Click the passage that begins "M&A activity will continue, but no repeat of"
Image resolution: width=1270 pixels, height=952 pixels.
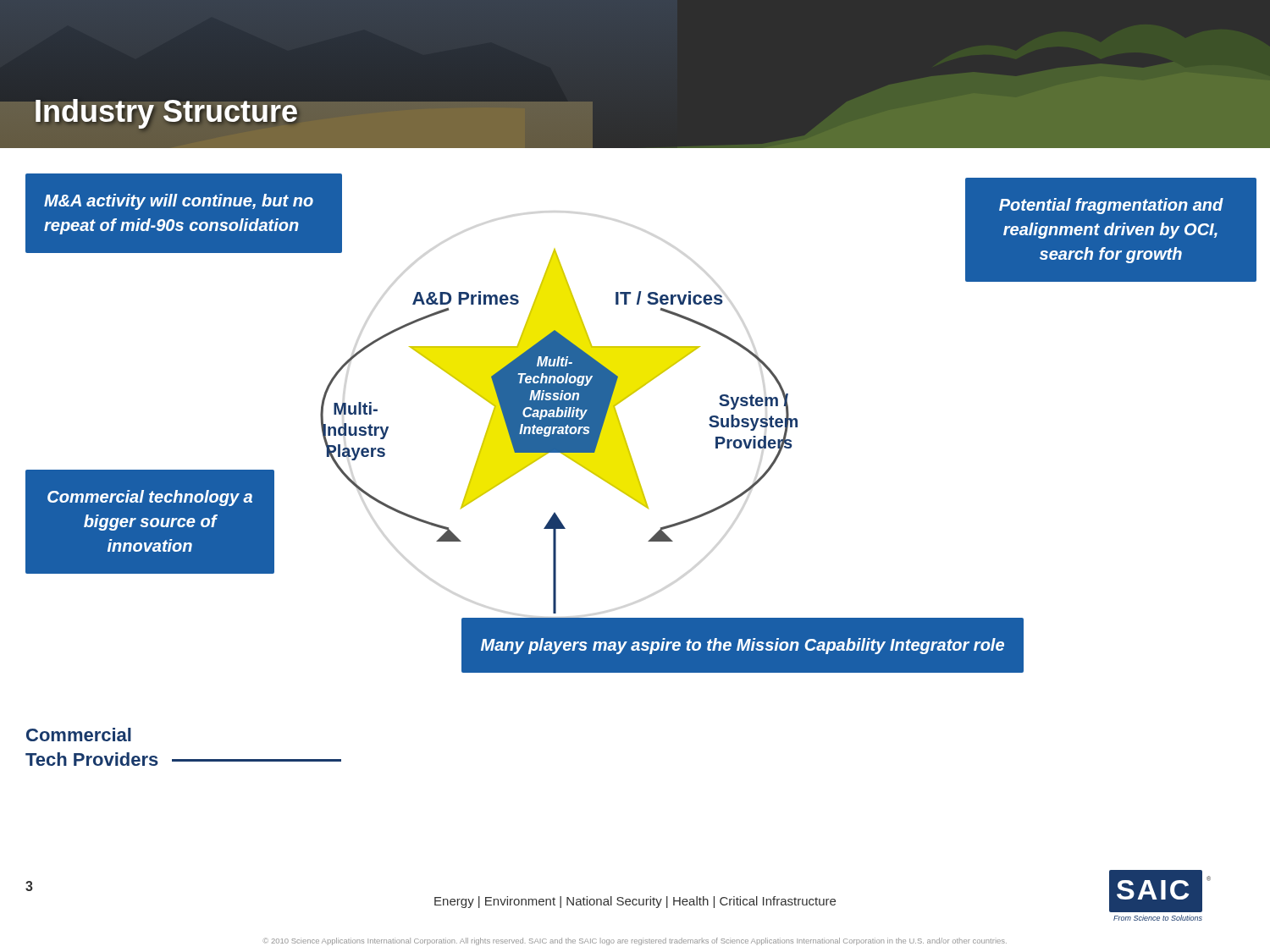tap(179, 213)
